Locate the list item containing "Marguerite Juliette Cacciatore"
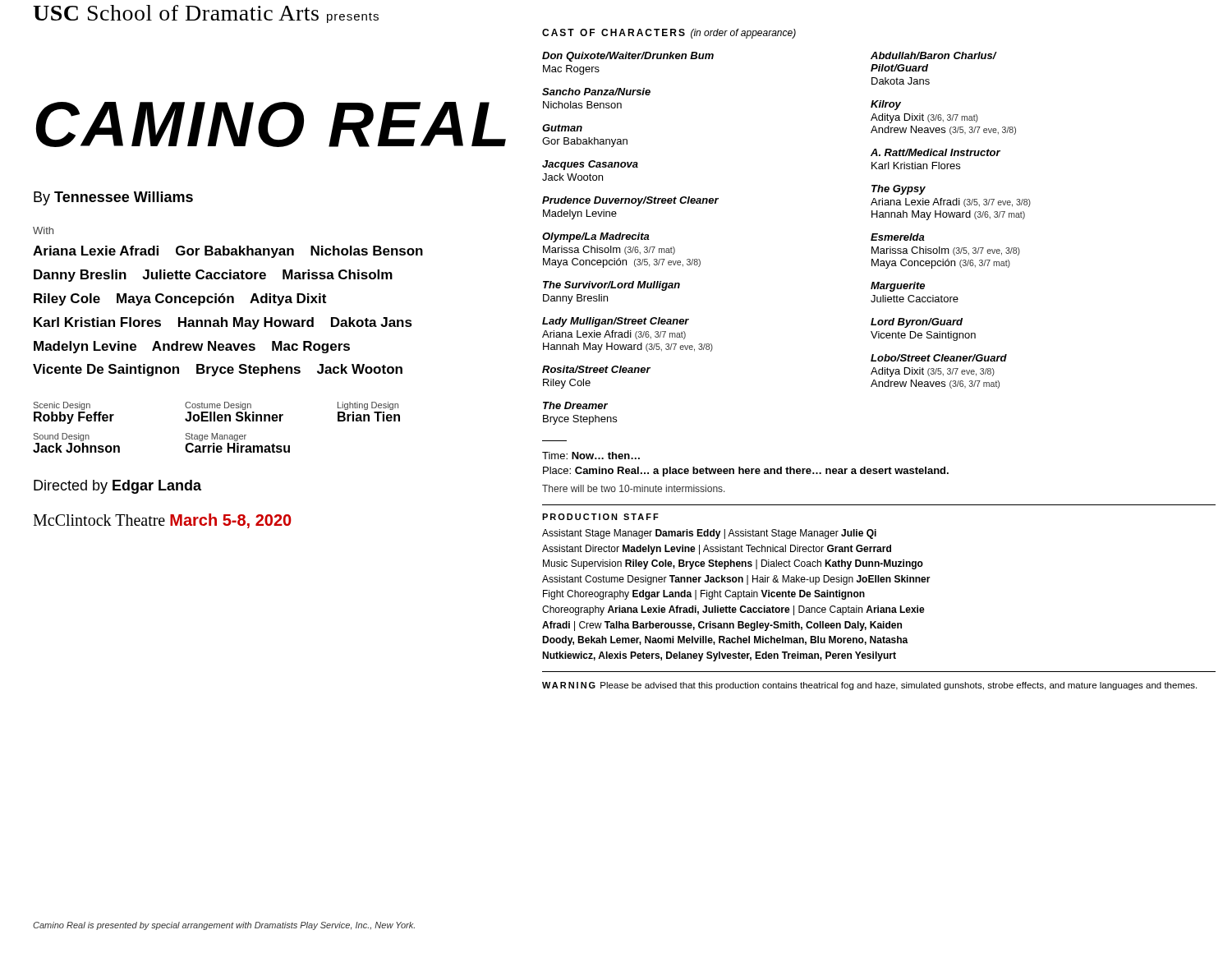 coord(898,287)
